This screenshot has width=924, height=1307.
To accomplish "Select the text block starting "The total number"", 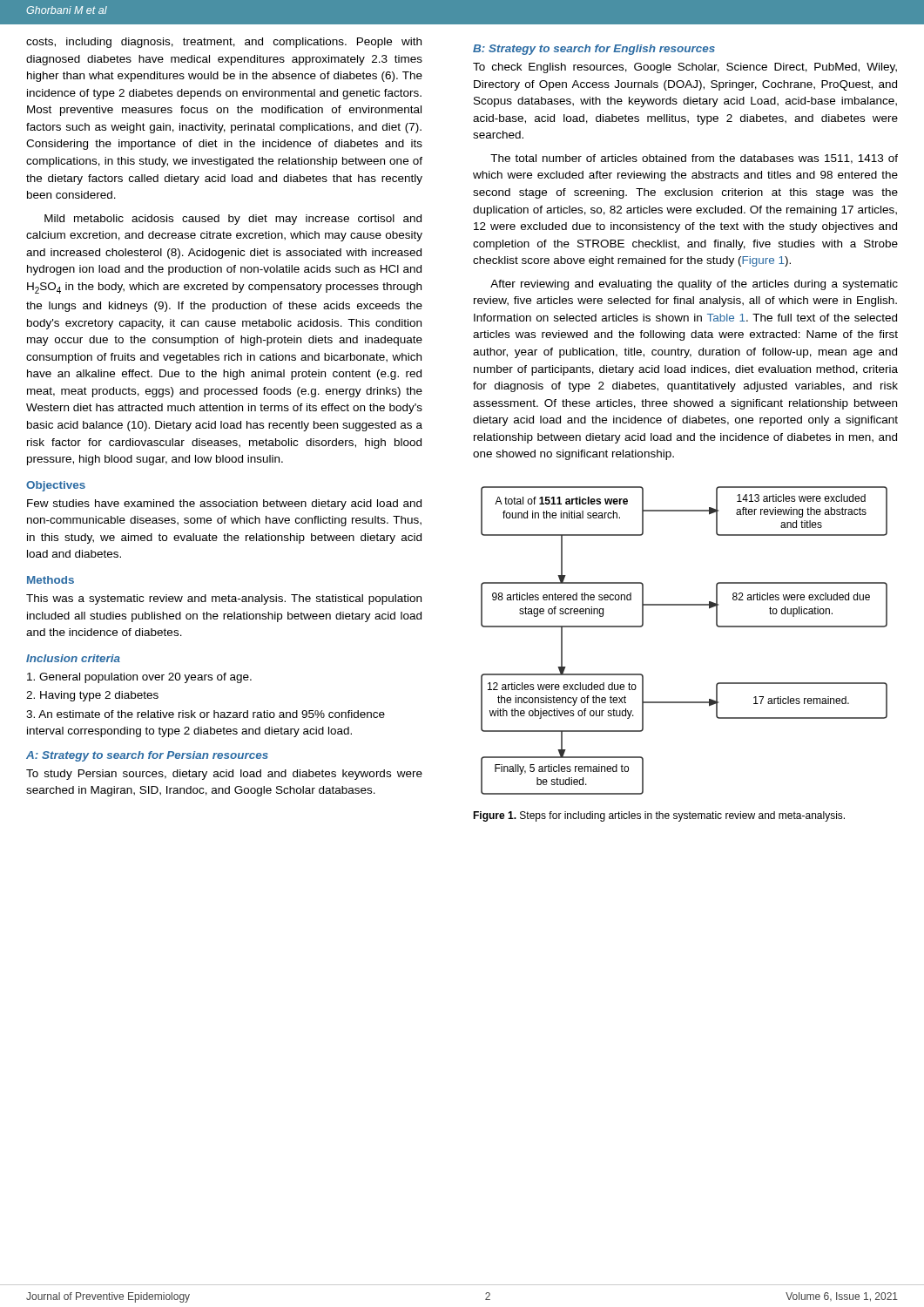I will pyautogui.click(x=685, y=209).
